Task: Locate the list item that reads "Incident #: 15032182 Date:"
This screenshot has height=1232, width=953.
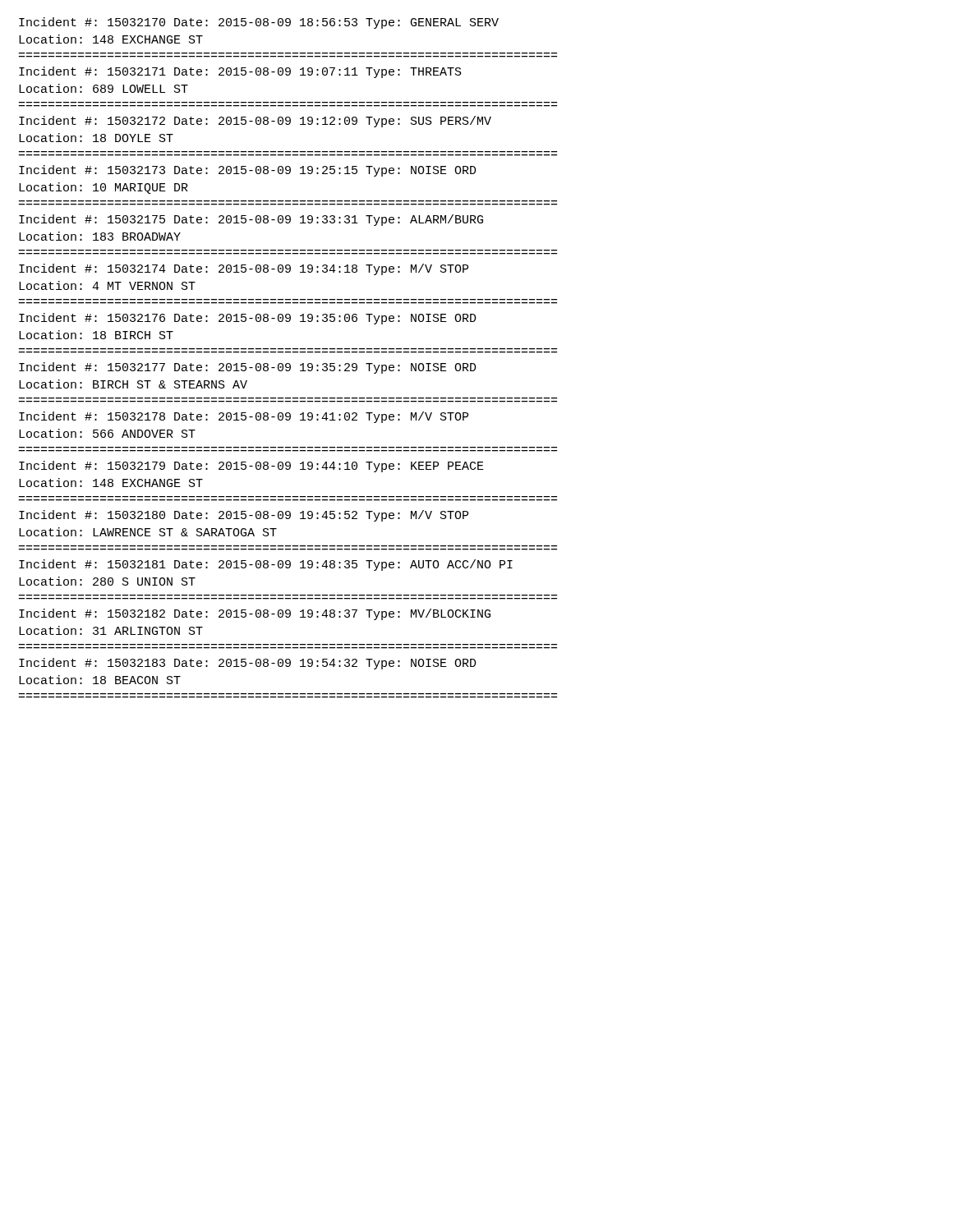Action: [x=476, y=623]
